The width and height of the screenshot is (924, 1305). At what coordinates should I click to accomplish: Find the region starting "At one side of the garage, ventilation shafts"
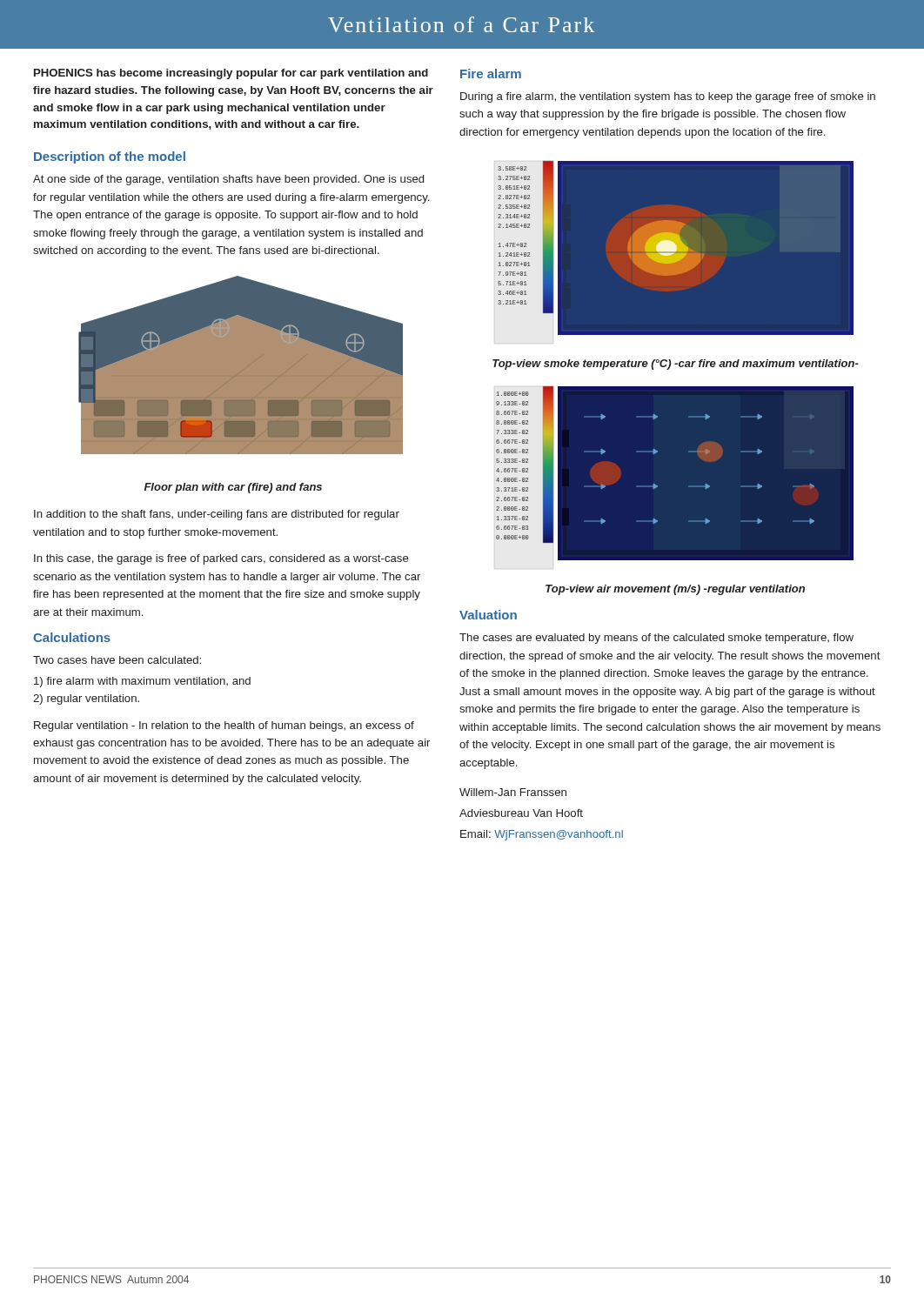(232, 215)
